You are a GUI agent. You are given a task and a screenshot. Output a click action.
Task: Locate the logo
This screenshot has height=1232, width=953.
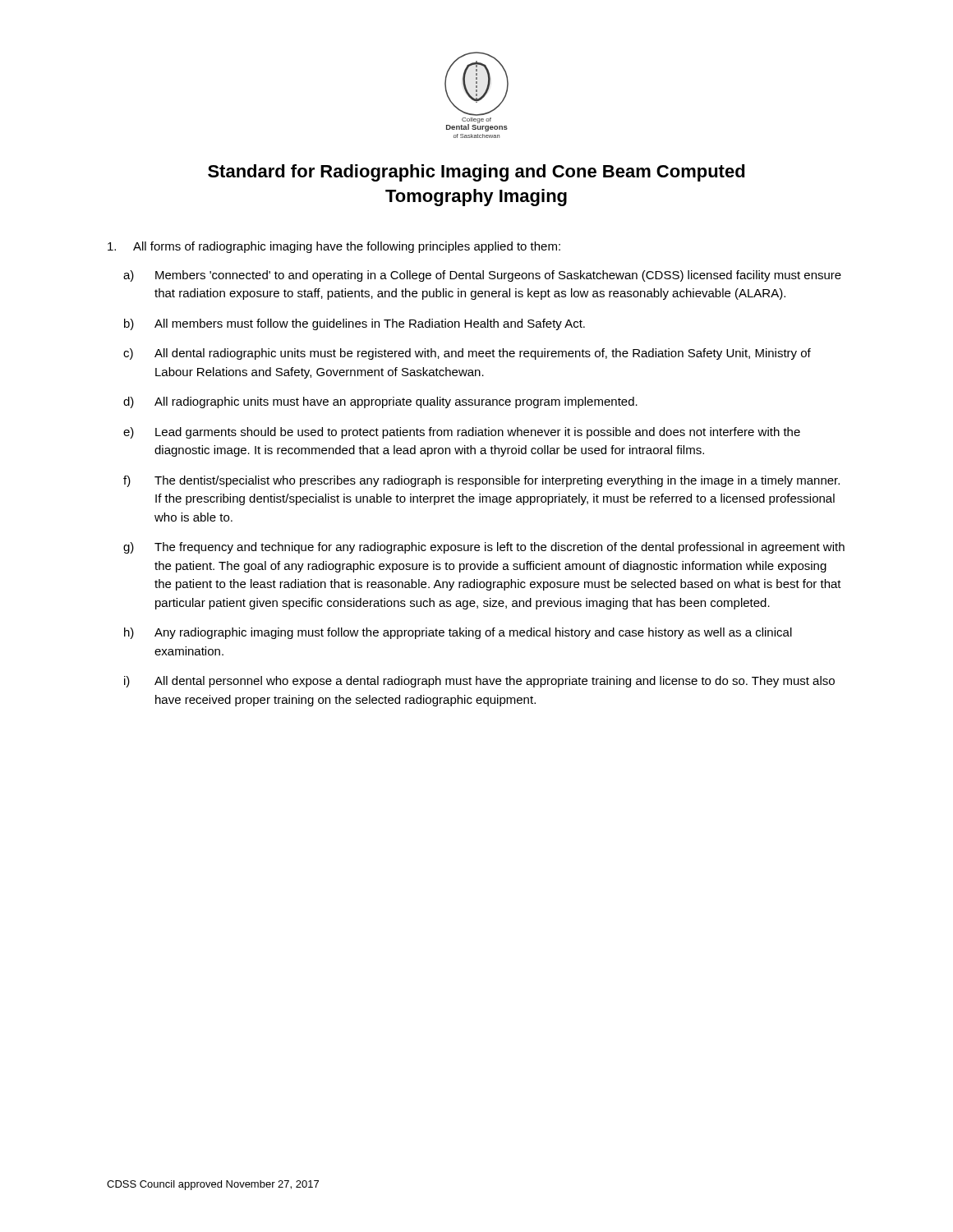click(476, 96)
